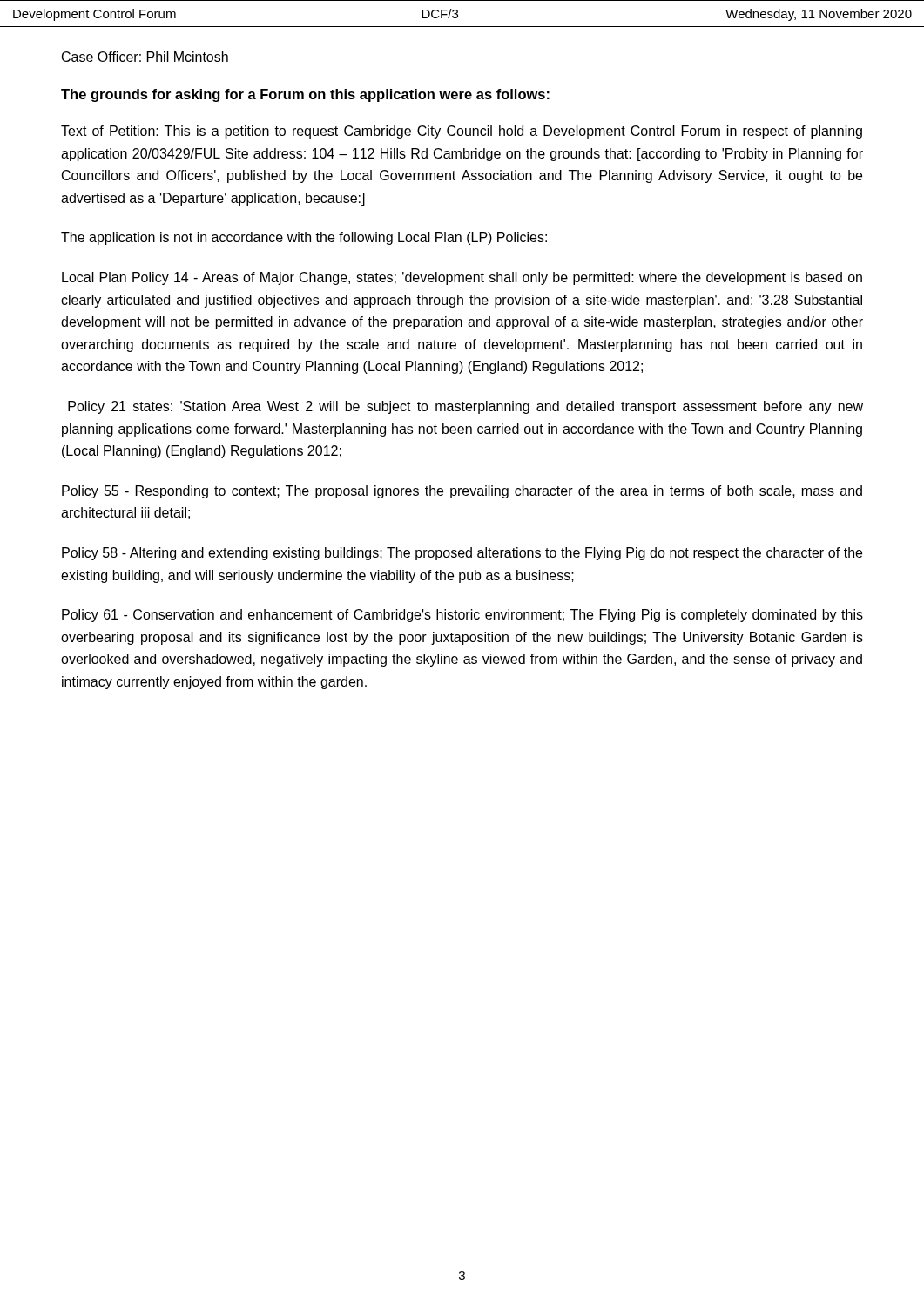Click the passage that begins "The application is"
Screen dimensions: 1307x924
[305, 238]
